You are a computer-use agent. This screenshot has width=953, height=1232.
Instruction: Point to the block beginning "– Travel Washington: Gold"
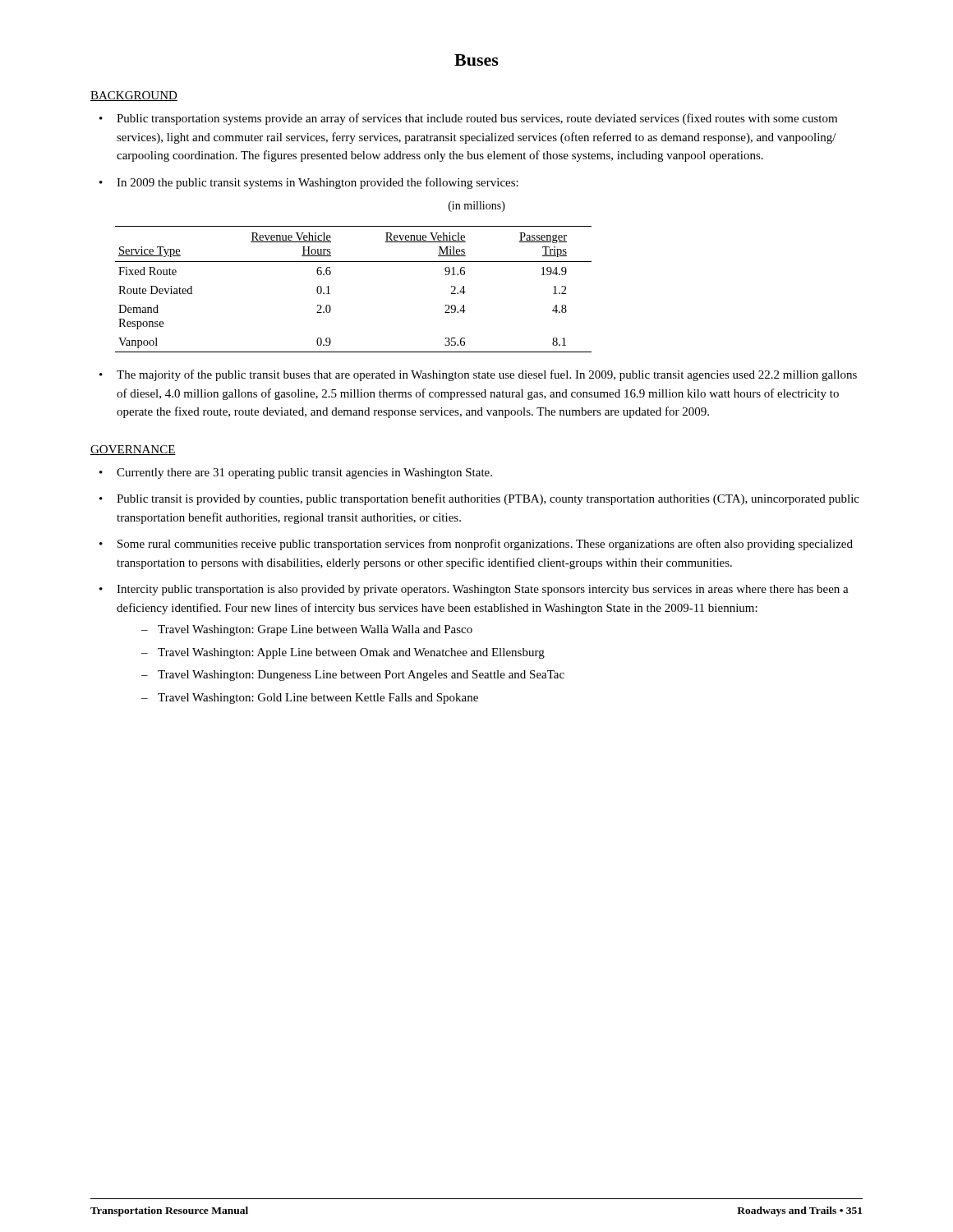click(310, 699)
